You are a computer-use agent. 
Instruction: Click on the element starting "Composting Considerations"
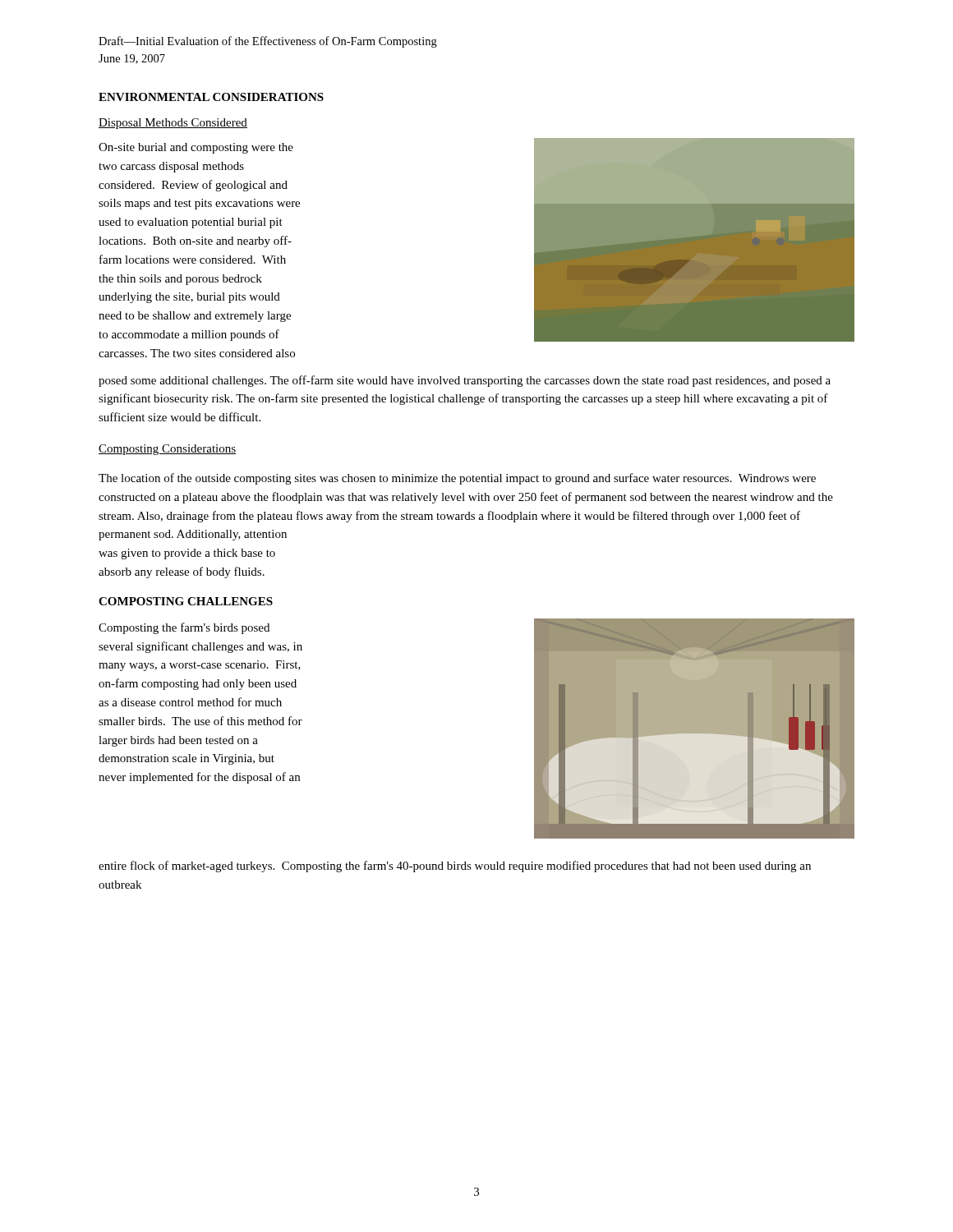167,448
